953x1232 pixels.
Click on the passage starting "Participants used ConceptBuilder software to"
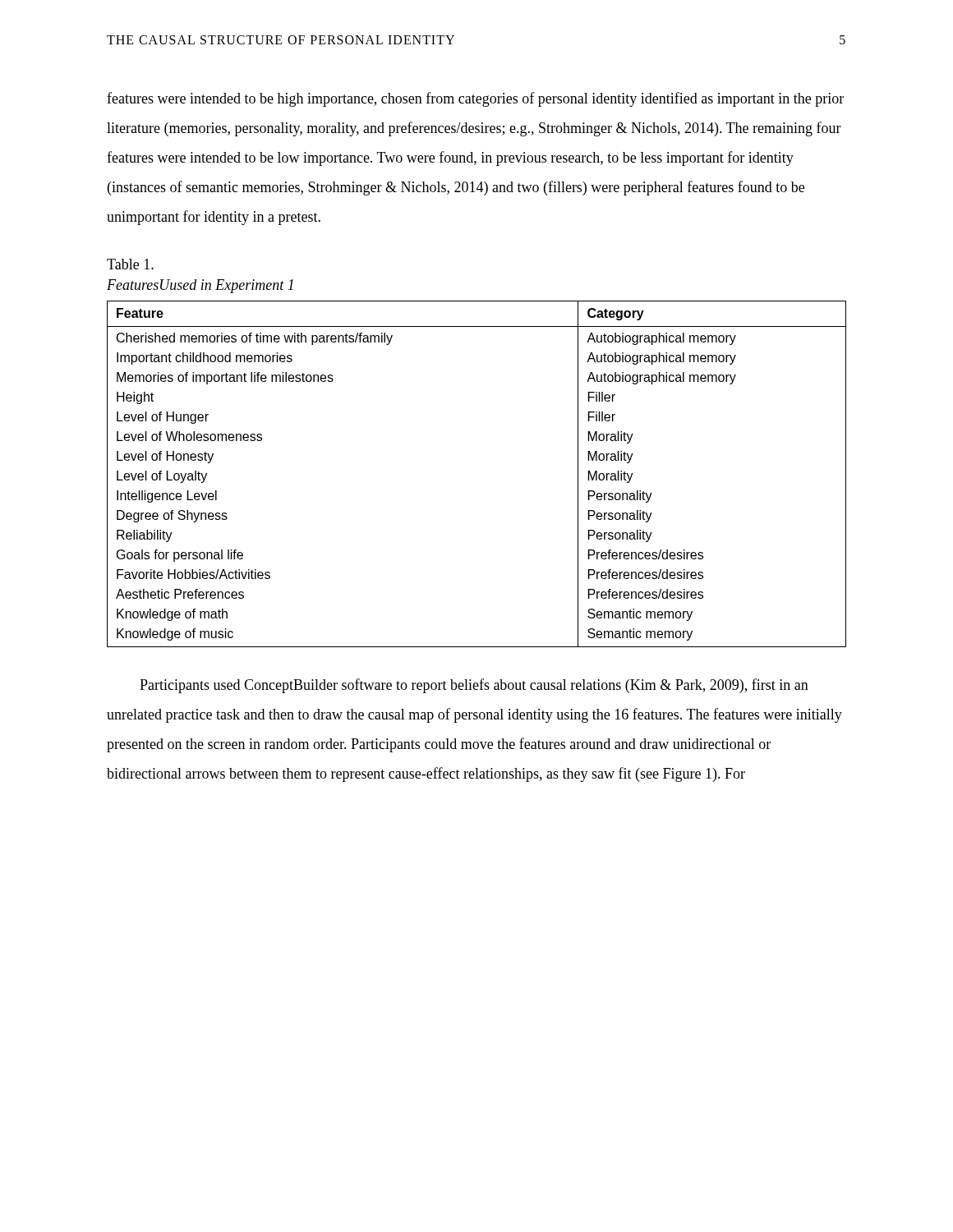pos(474,729)
